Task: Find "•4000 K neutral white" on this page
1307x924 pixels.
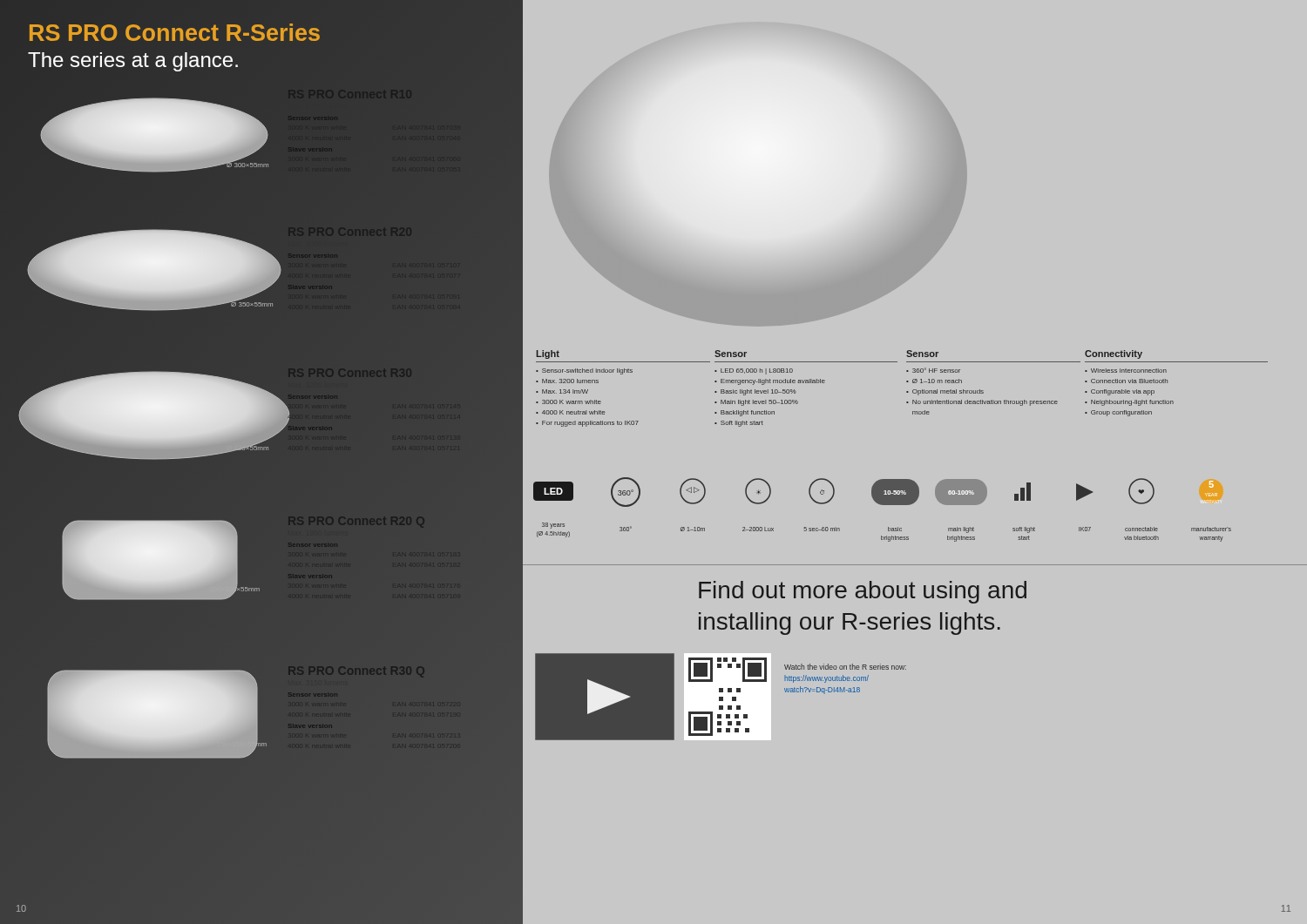Action: pyautogui.click(x=571, y=413)
